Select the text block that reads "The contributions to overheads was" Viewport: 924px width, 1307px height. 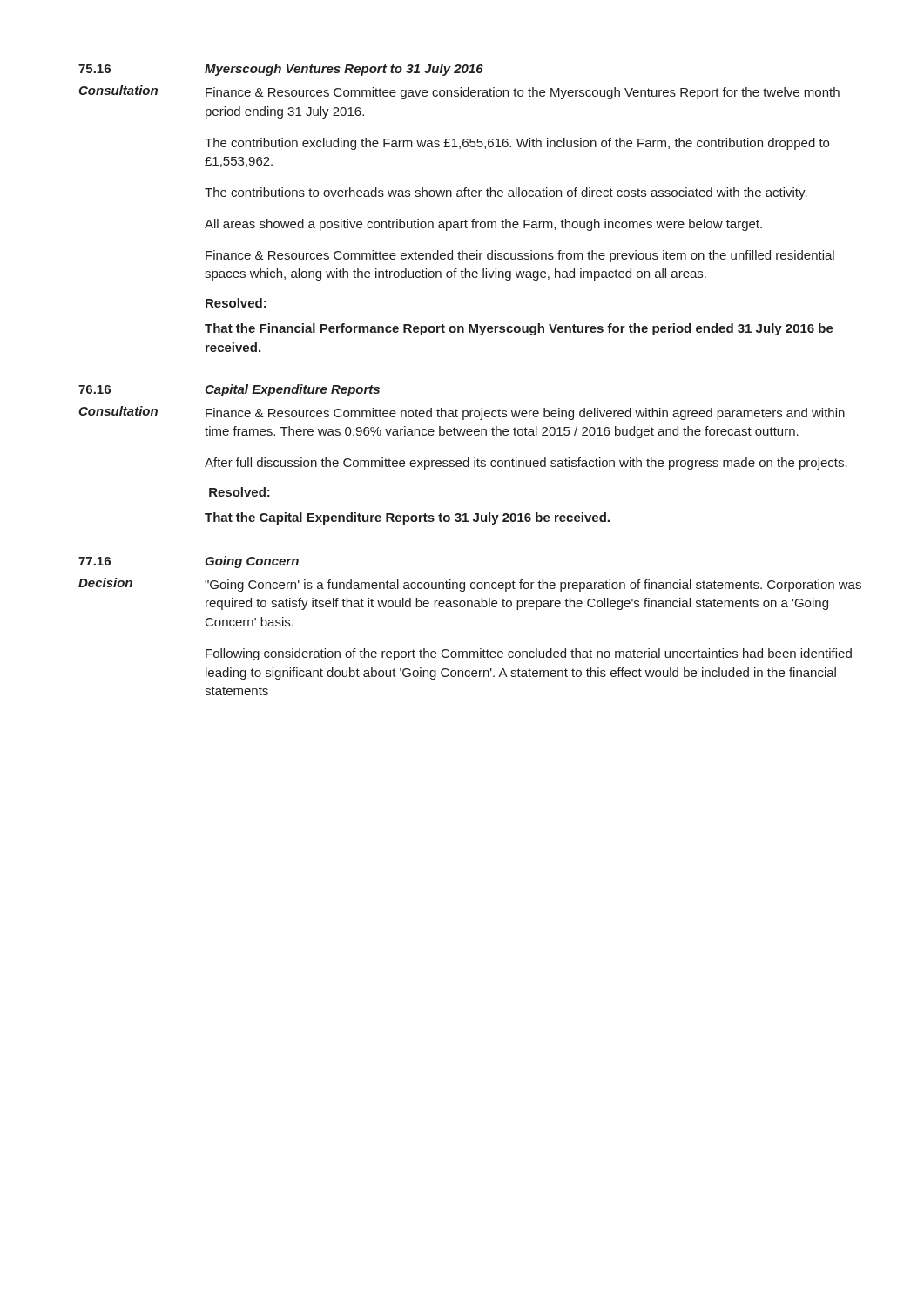coord(506,192)
